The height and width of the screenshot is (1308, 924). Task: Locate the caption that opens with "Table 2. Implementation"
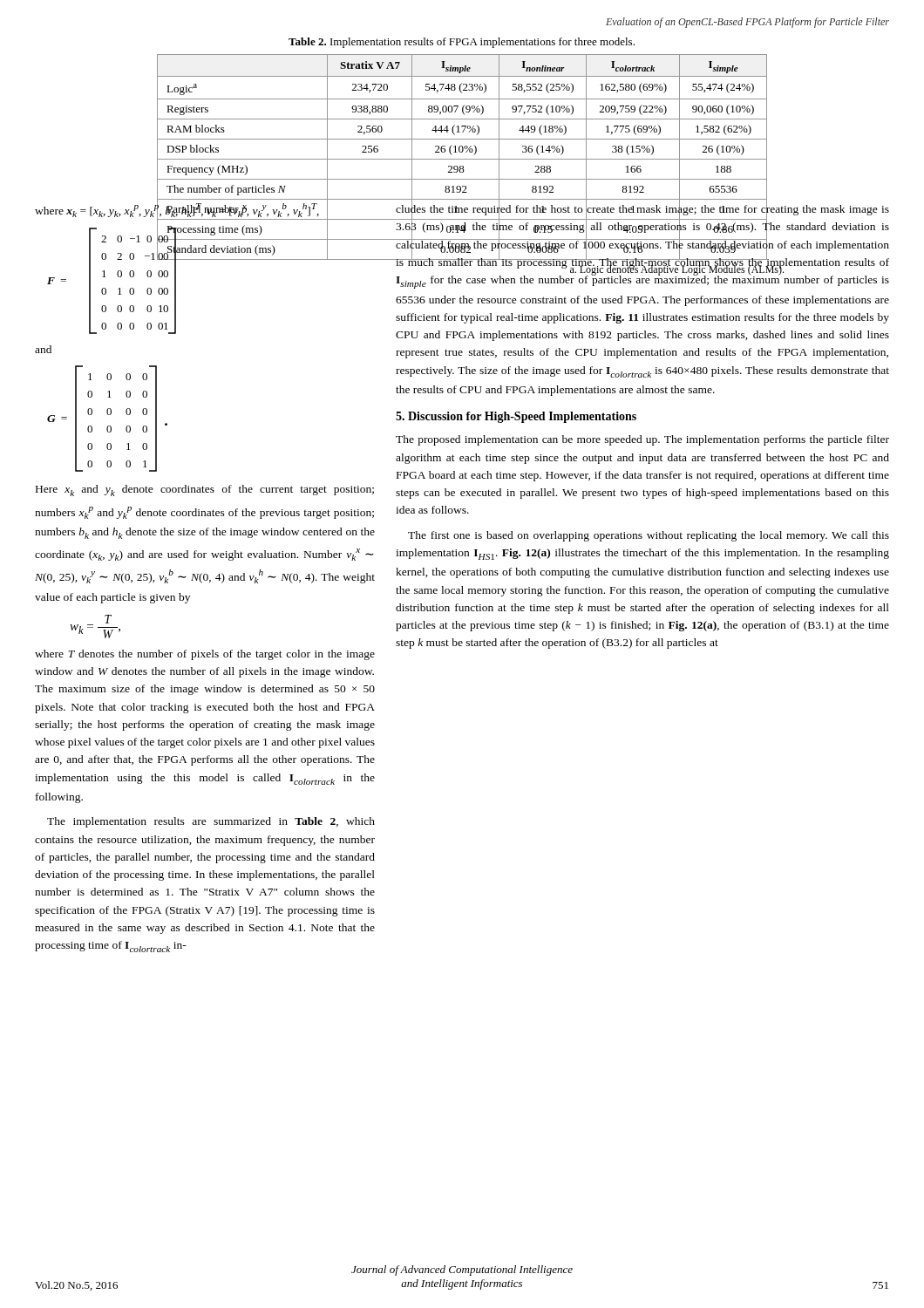[x=462, y=41]
